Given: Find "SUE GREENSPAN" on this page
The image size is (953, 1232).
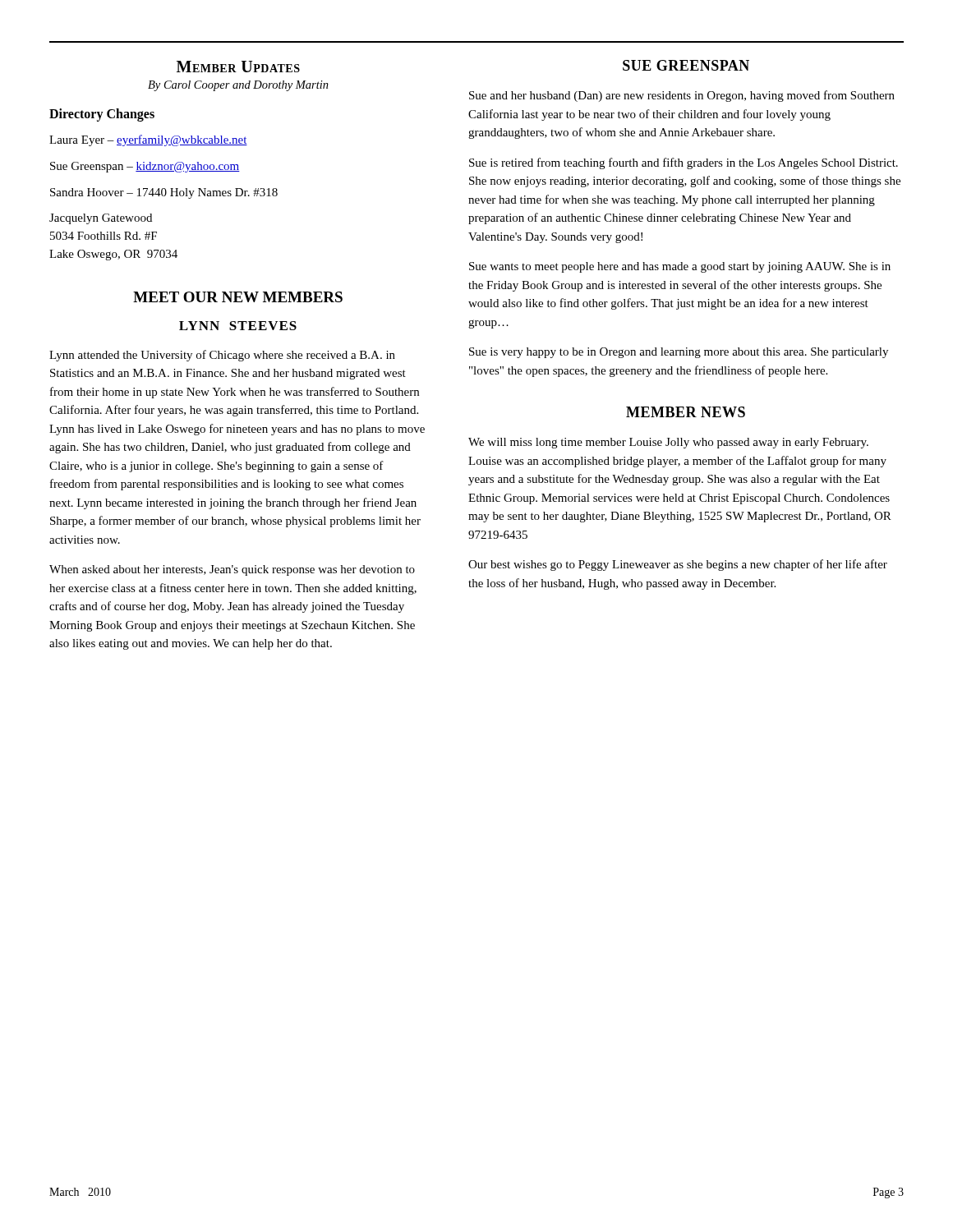Looking at the screenshot, I should pos(686,66).
